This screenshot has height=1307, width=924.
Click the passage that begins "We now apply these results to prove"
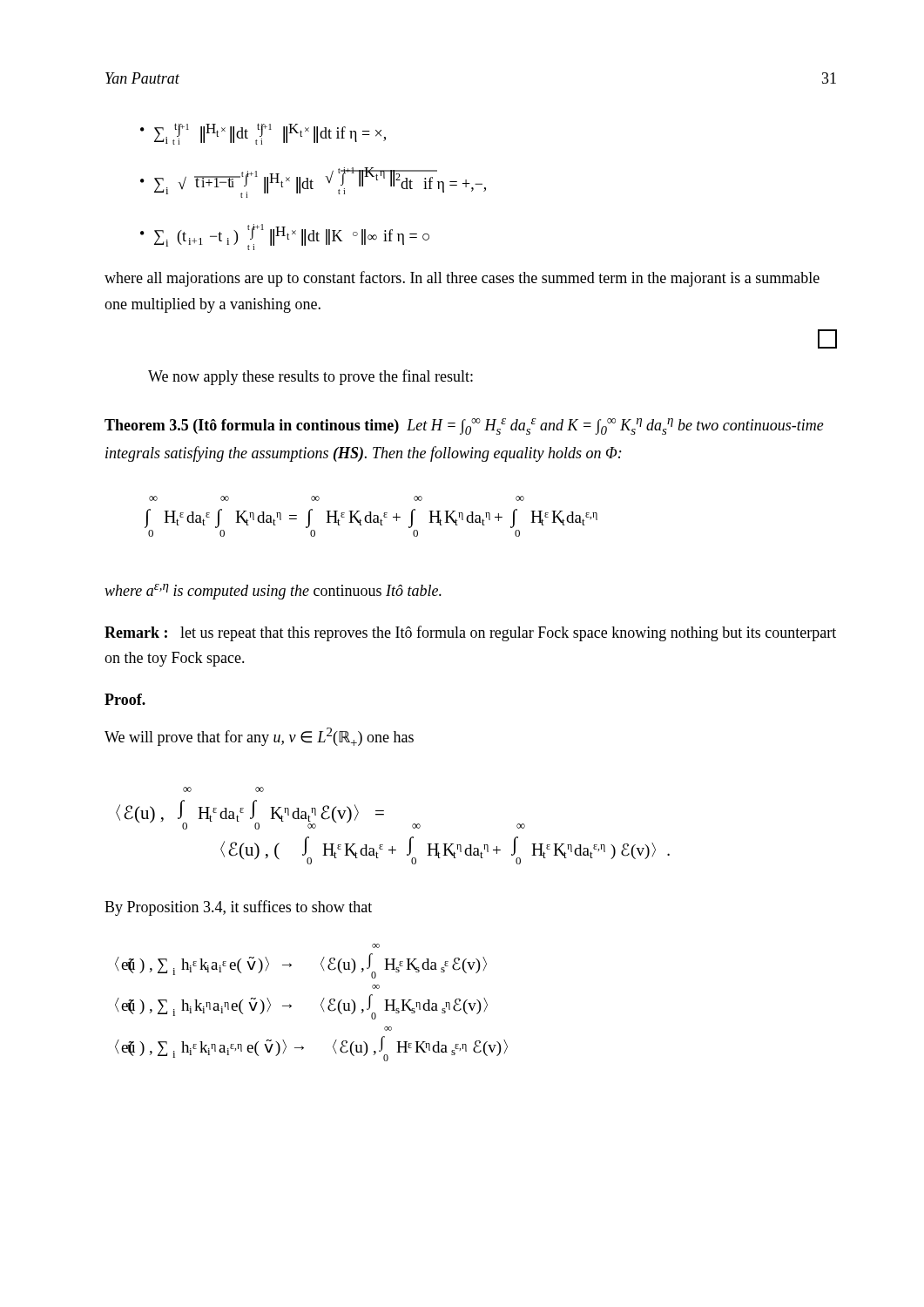(x=311, y=377)
